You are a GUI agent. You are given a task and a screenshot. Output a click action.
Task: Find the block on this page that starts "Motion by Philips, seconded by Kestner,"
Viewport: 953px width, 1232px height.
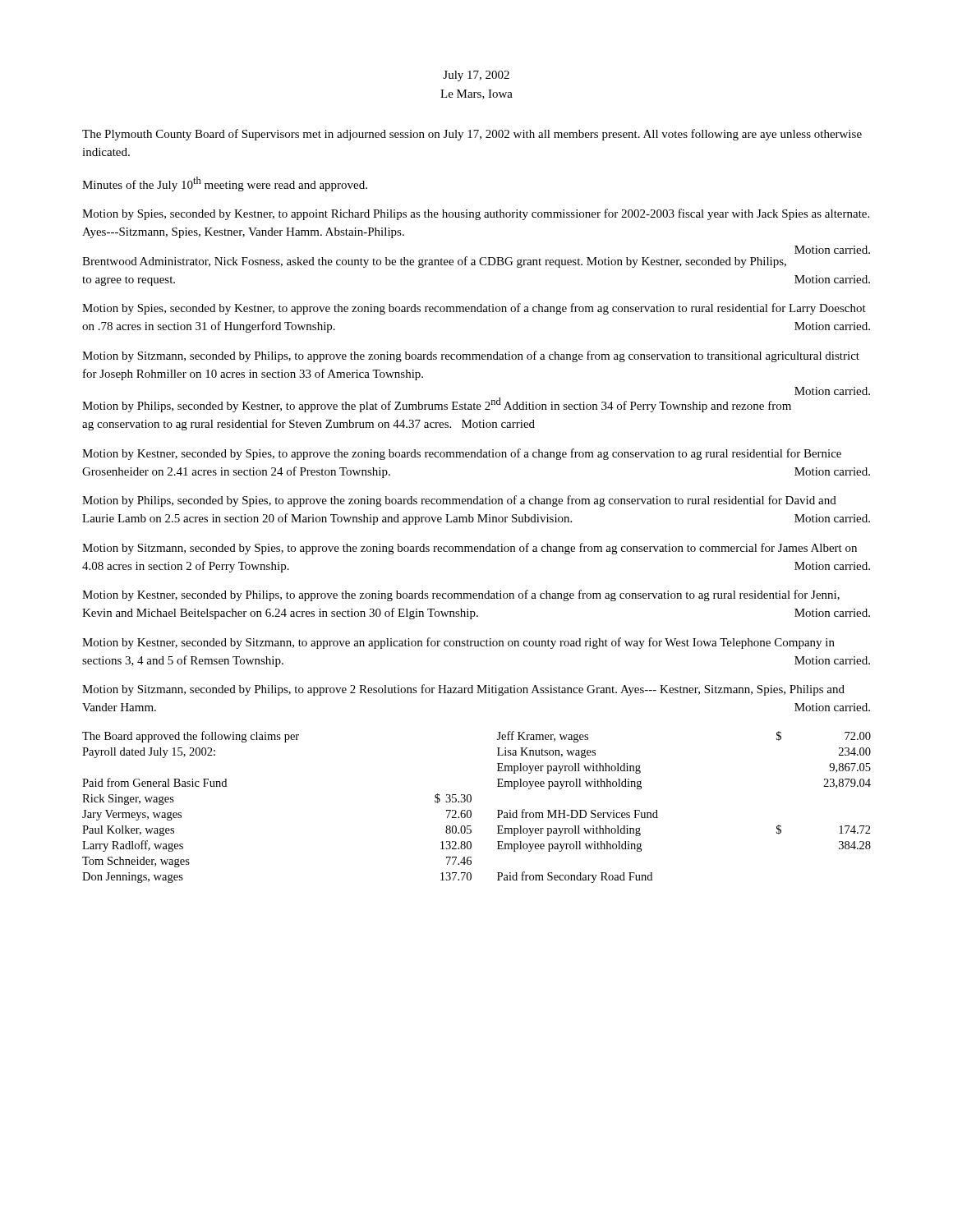pyautogui.click(x=437, y=413)
